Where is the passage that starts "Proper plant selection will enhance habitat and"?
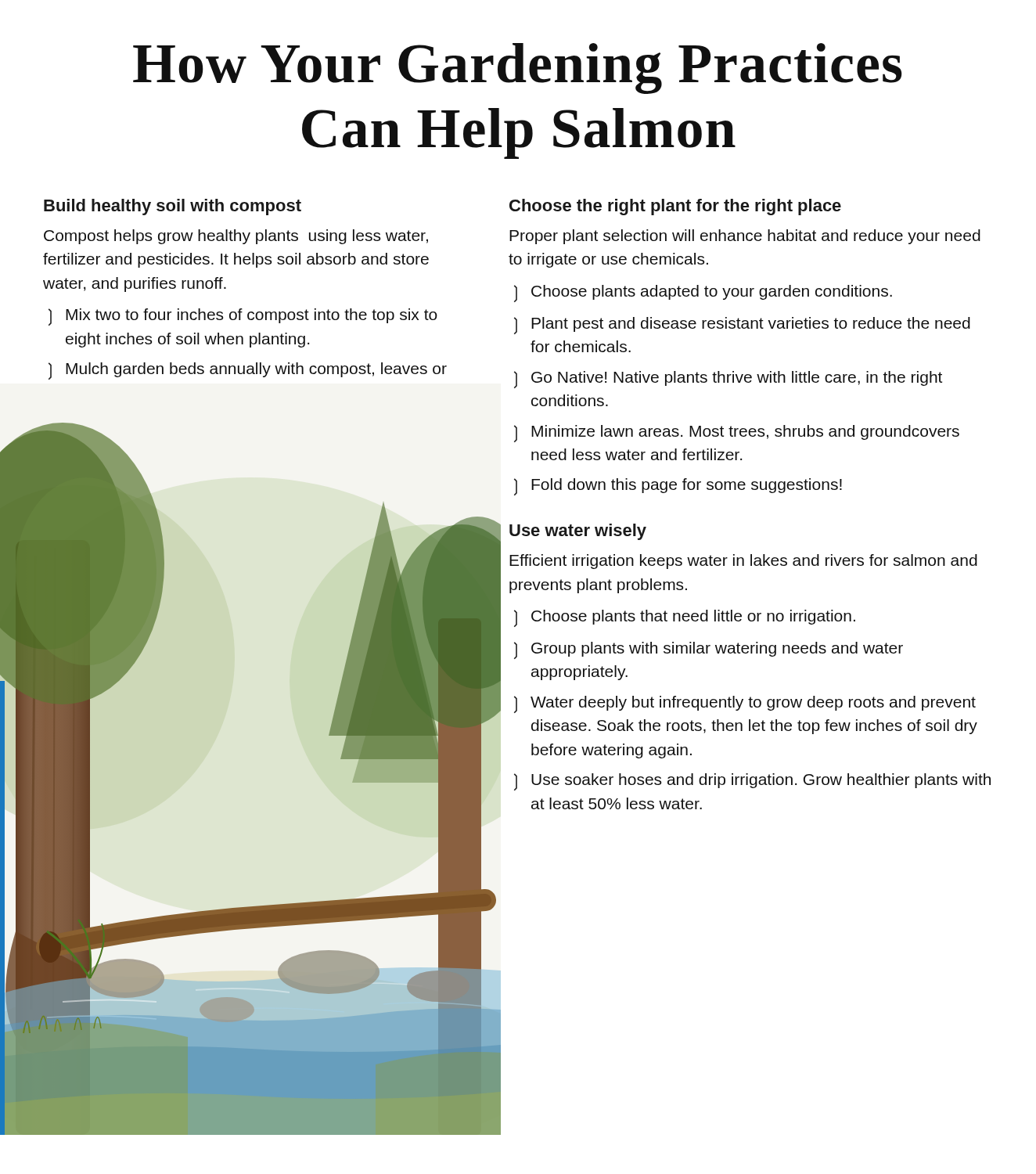The image size is (1036, 1174). 745,247
